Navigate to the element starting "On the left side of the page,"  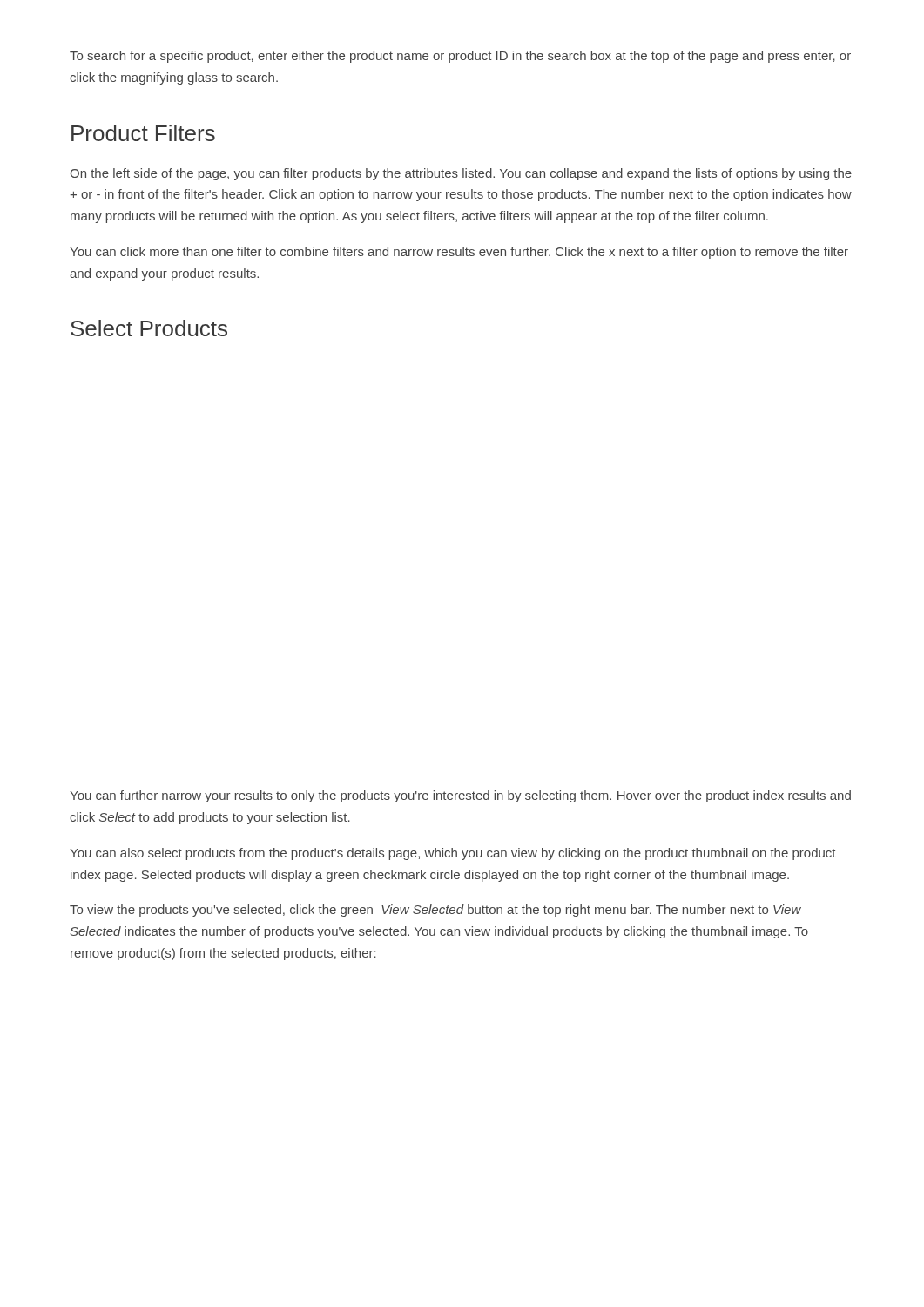click(462, 195)
